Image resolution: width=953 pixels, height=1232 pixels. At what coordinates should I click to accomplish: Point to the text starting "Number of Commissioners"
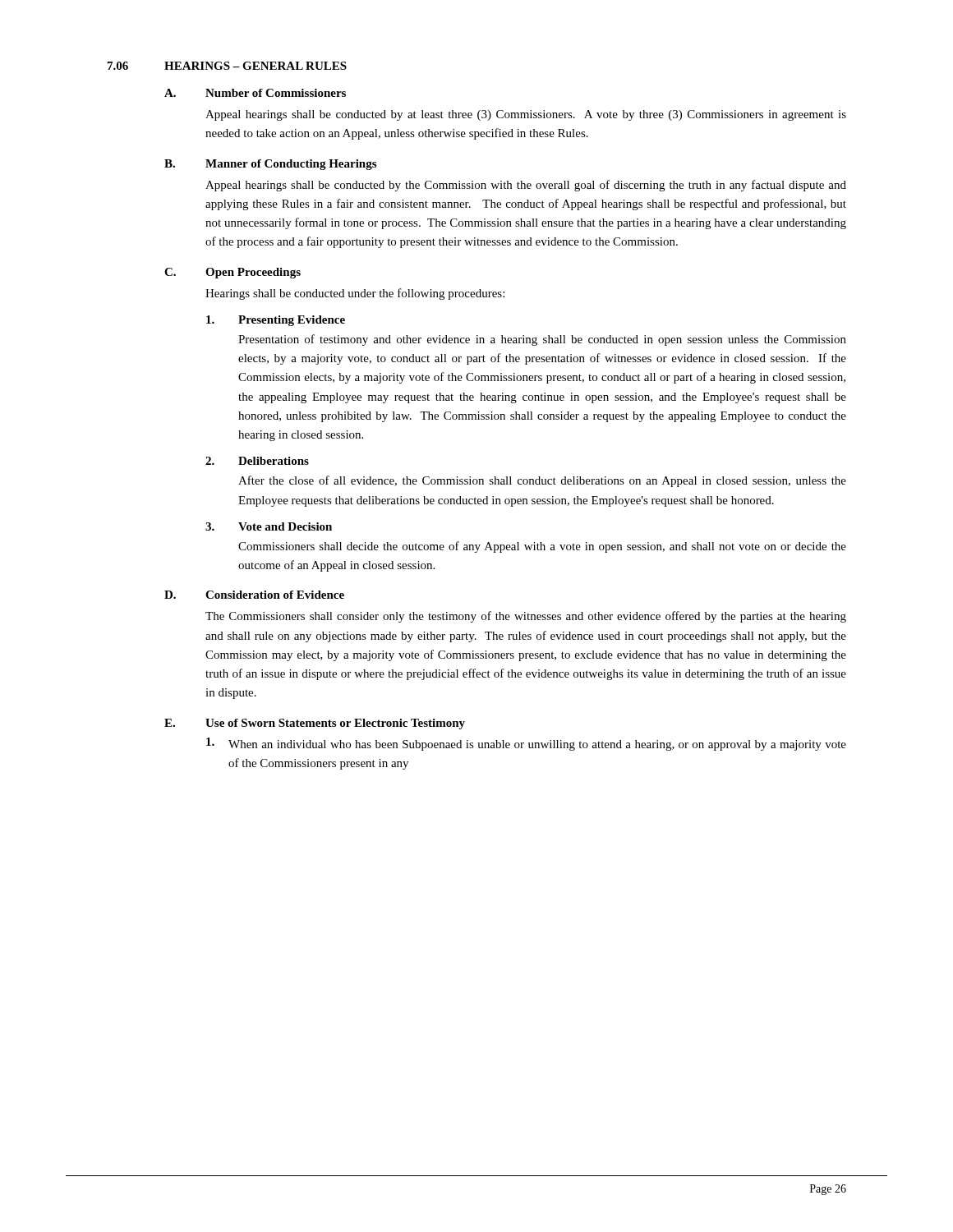click(276, 93)
